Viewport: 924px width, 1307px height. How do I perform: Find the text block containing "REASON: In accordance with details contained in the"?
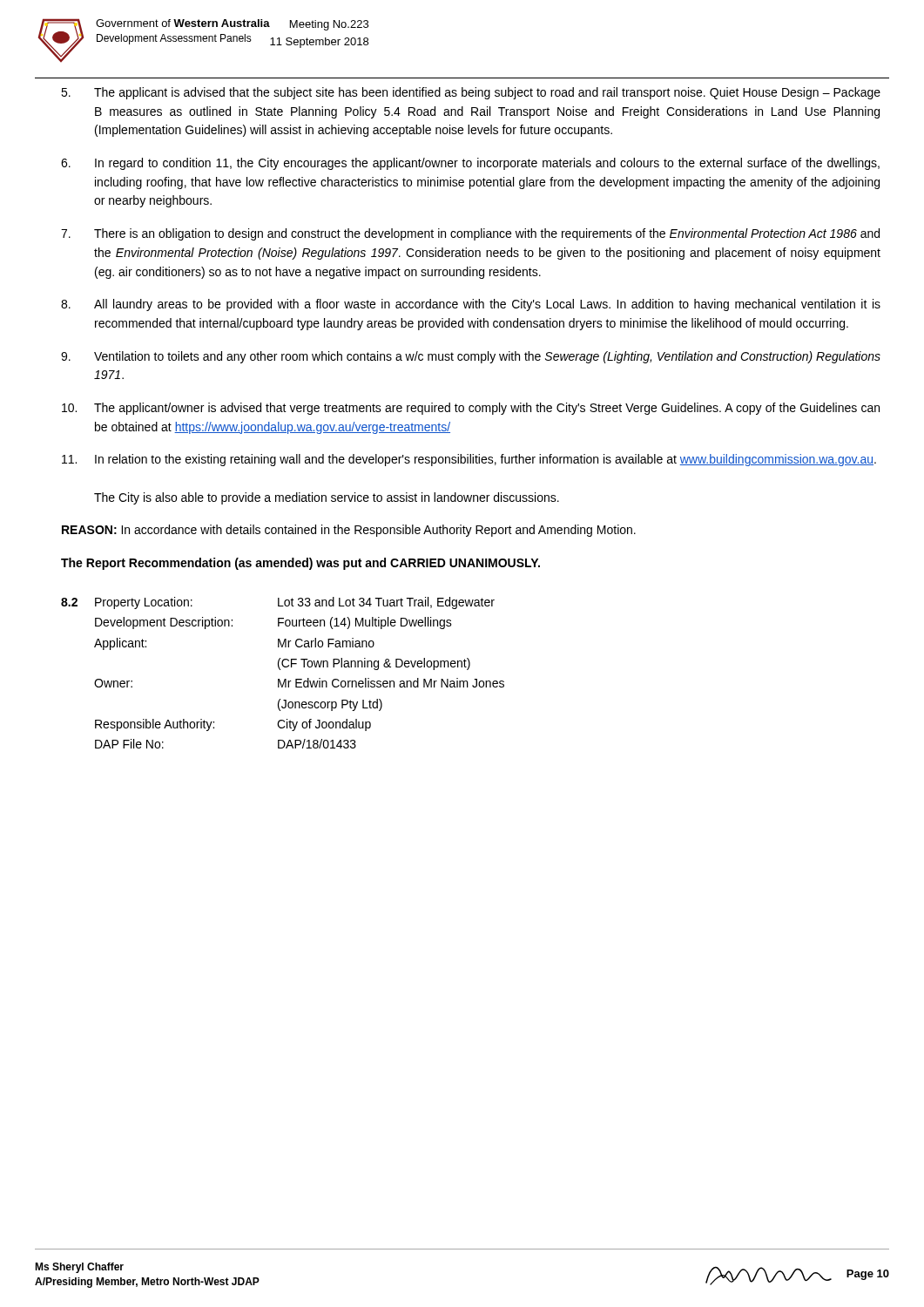[x=349, y=530]
